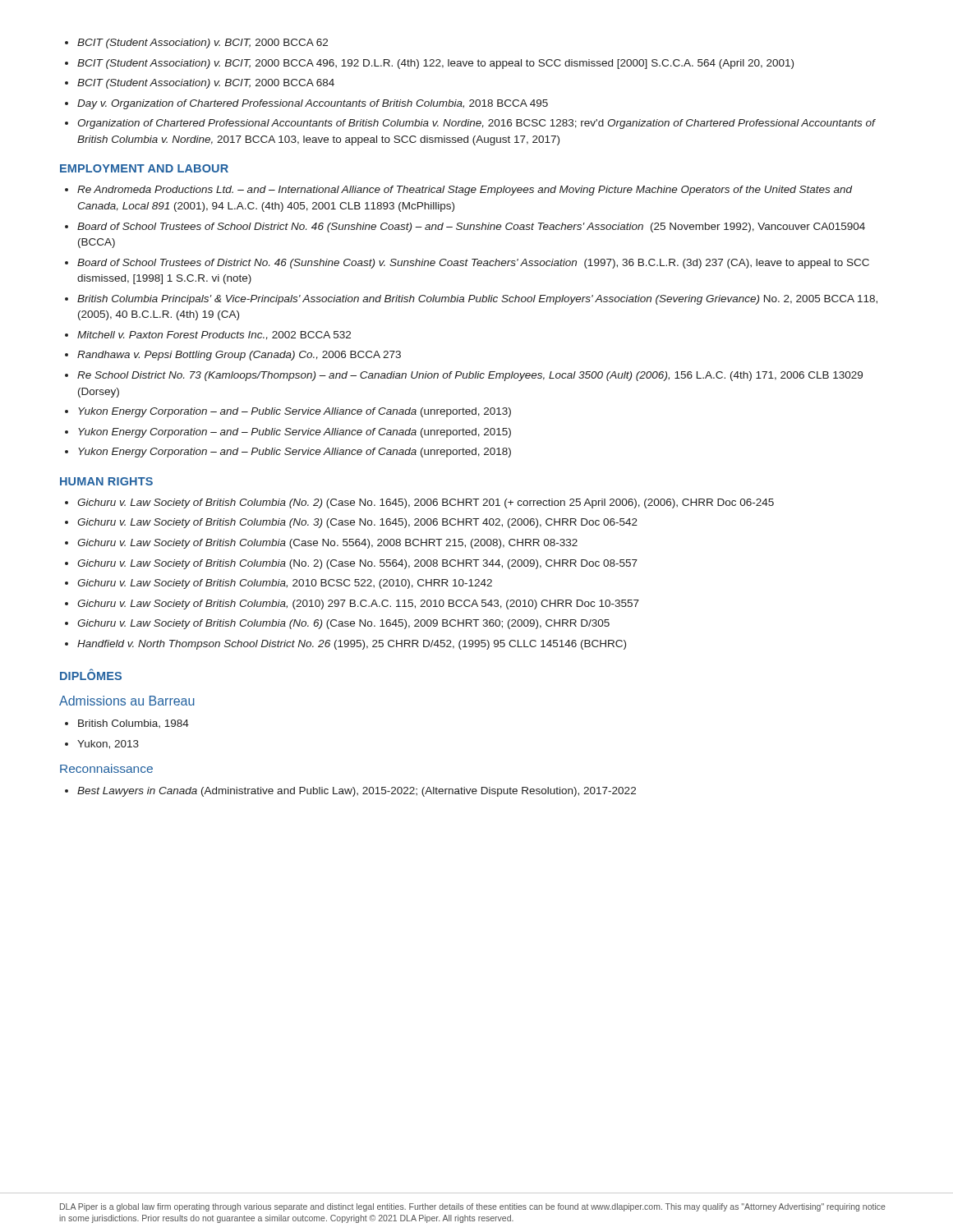
Task: Locate the block of text that opens with "BCIT (Student Association) v. BCIT, 2000 BCCA 496,"
Action: pos(486,63)
